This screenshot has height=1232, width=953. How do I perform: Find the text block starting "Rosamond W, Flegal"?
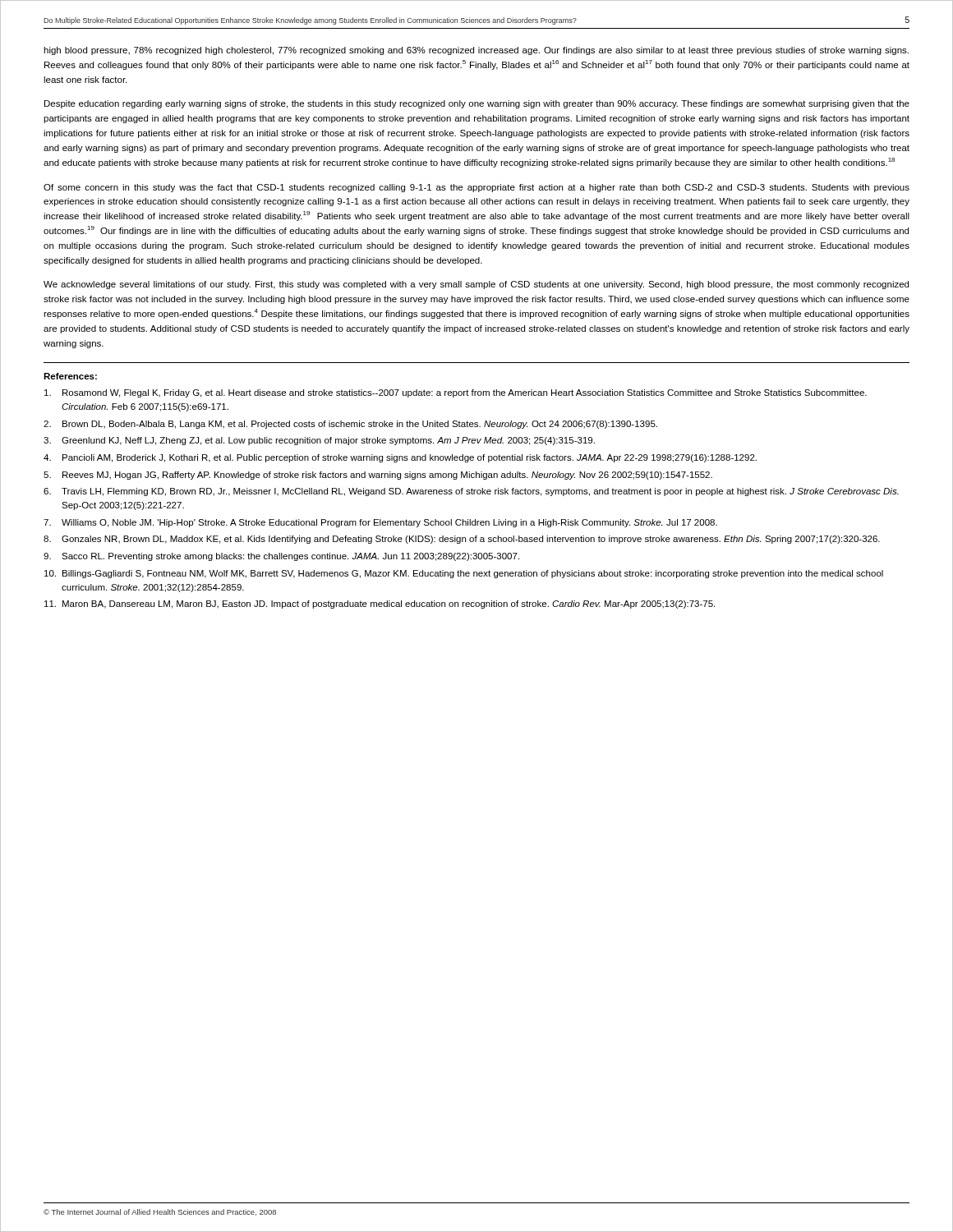(x=476, y=400)
